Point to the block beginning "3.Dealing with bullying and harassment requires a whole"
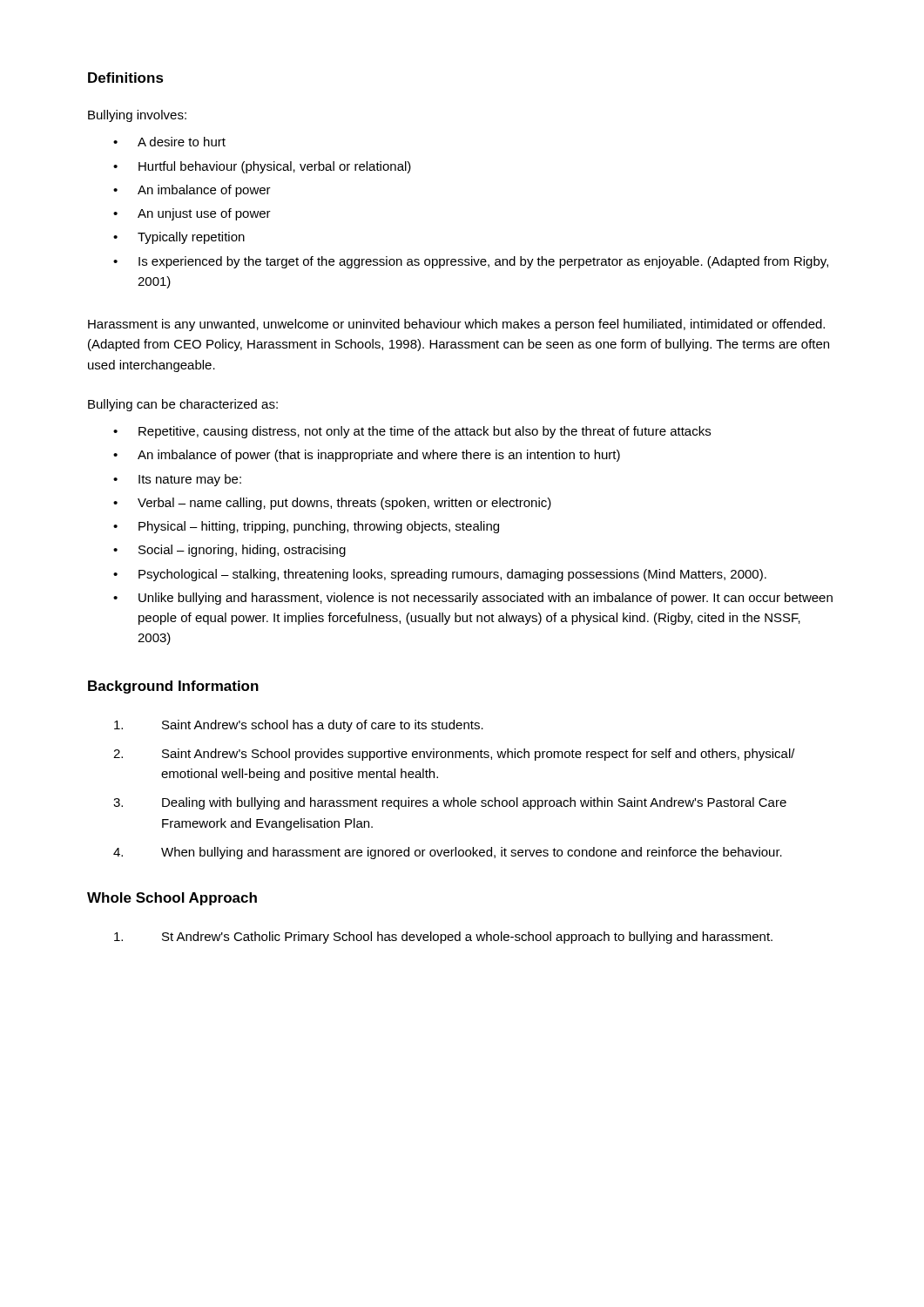Screen dimensions: 1307x924 pos(475,813)
